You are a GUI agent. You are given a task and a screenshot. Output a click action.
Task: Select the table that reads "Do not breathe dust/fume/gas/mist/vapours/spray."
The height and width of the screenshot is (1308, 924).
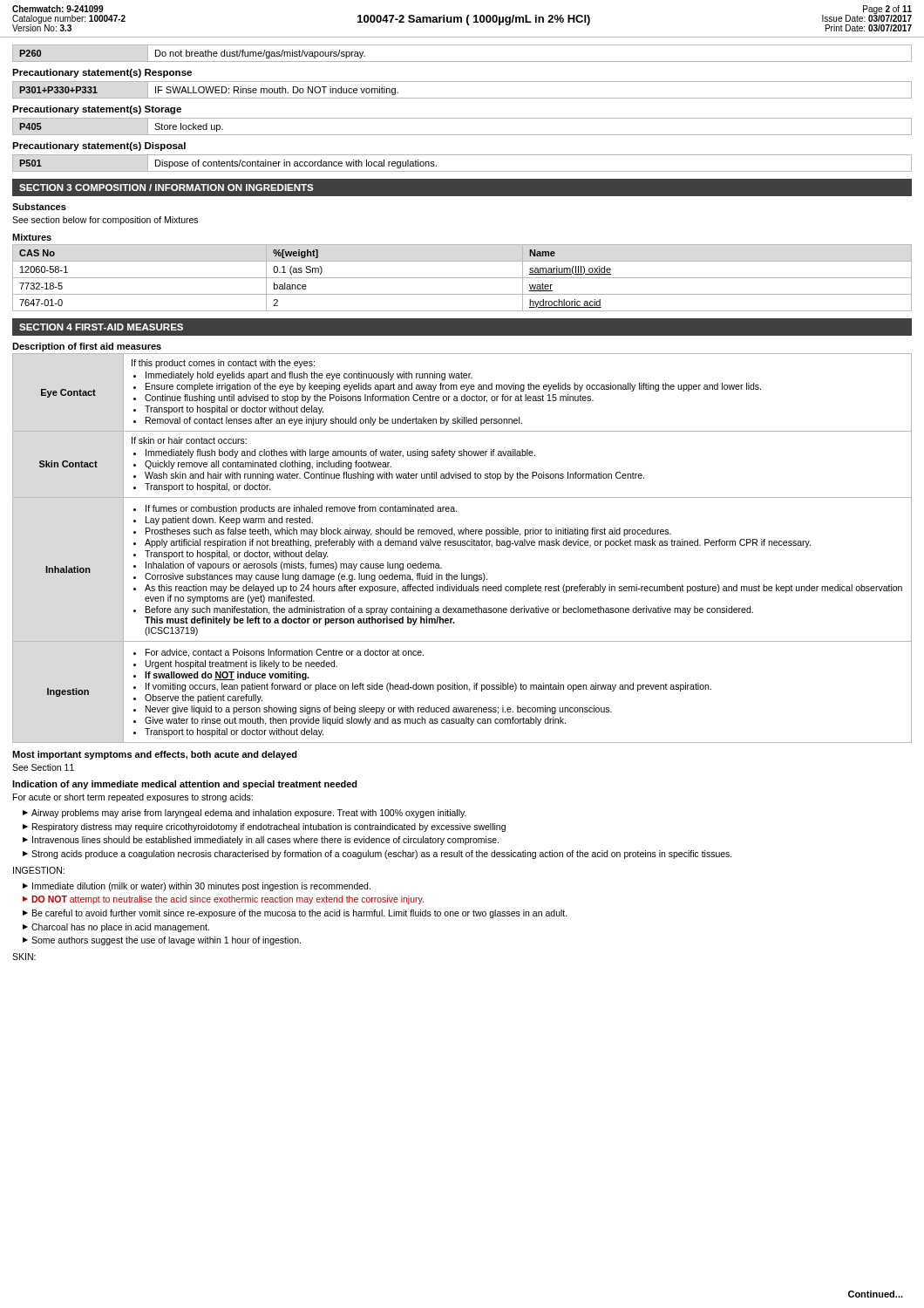(462, 53)
